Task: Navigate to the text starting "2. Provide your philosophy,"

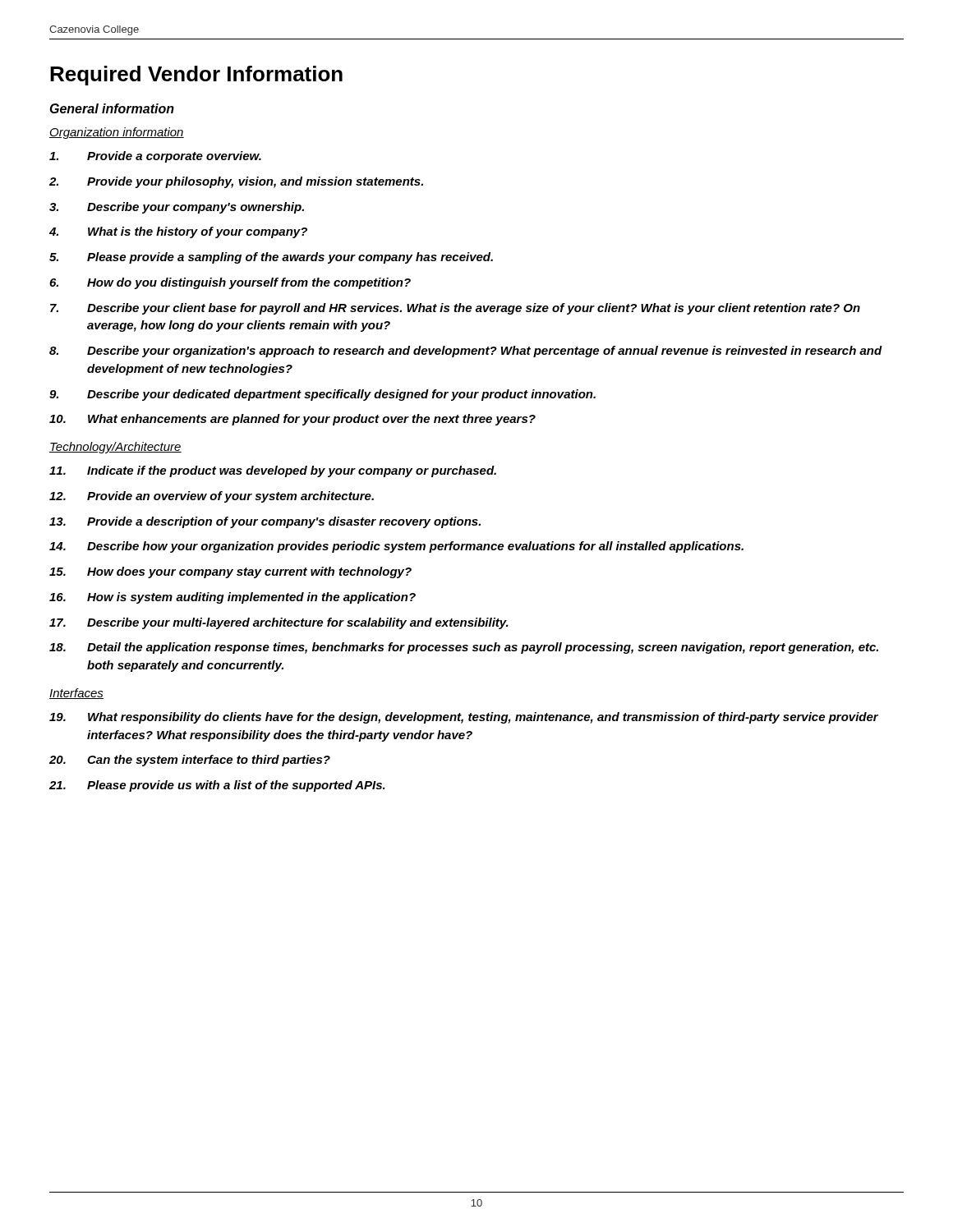Action: [x=236, y=182]
